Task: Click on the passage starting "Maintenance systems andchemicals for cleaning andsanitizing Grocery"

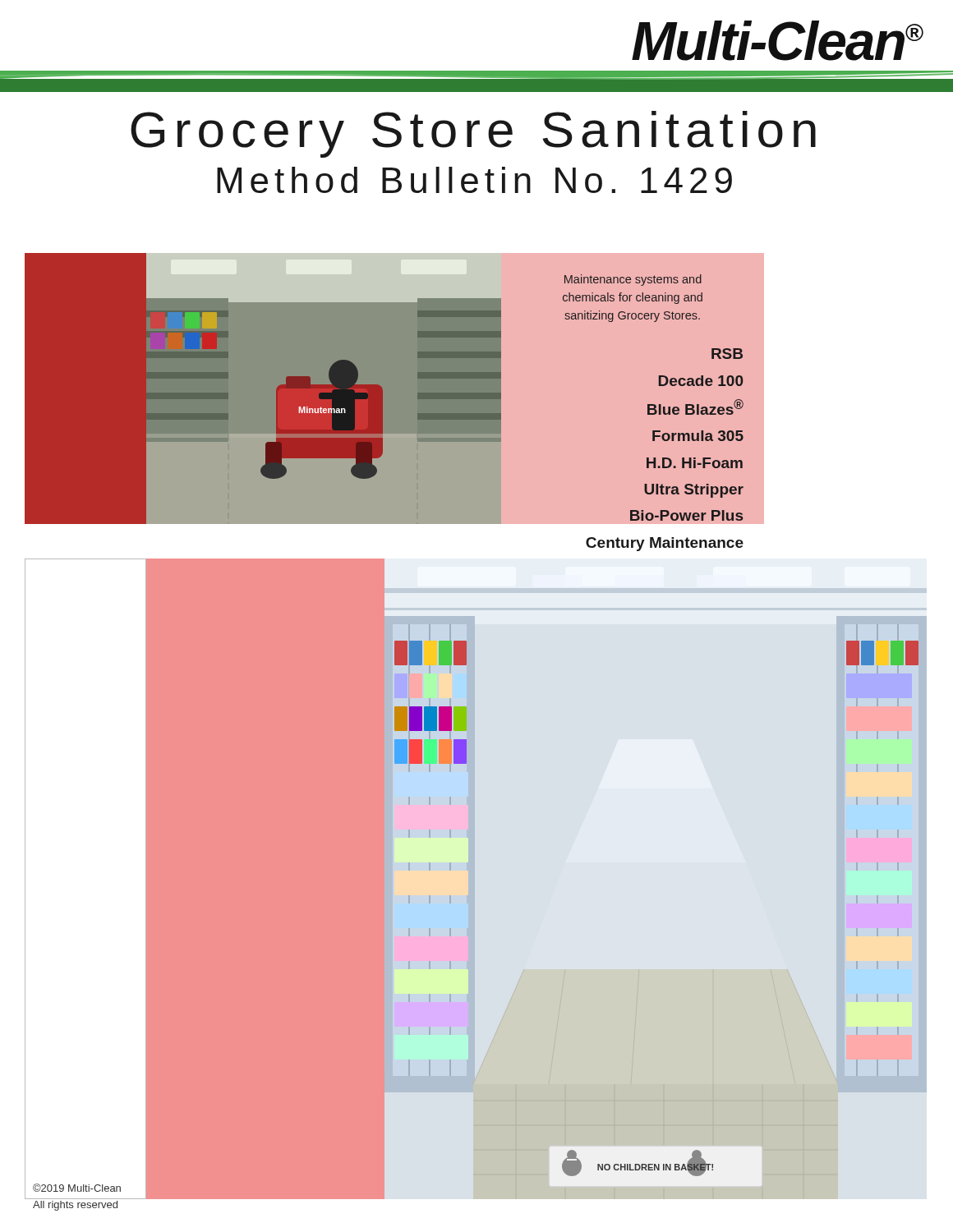Action: [633, 297]
